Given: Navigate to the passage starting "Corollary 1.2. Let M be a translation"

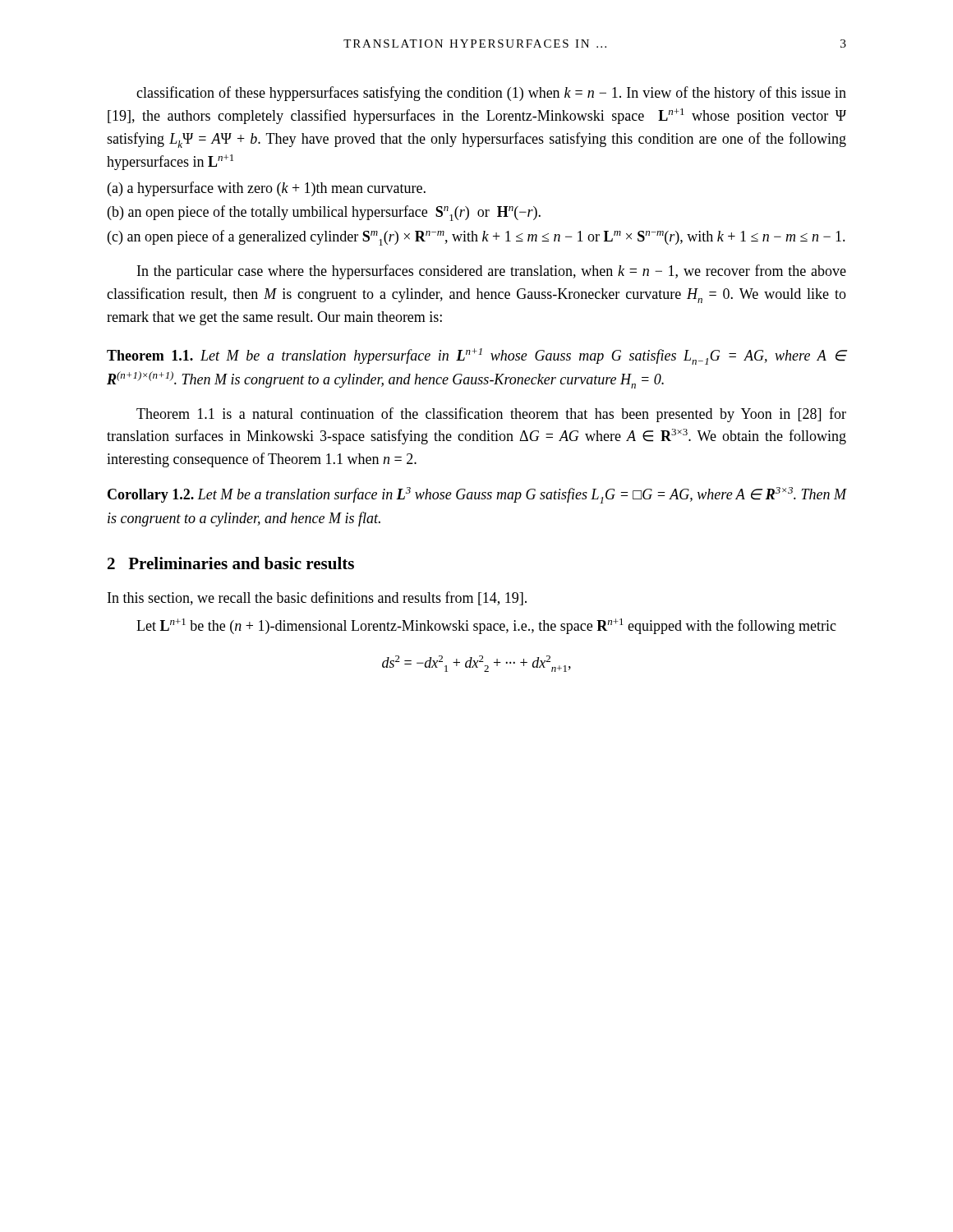Looking at the screenshot, I should (476, 507).
